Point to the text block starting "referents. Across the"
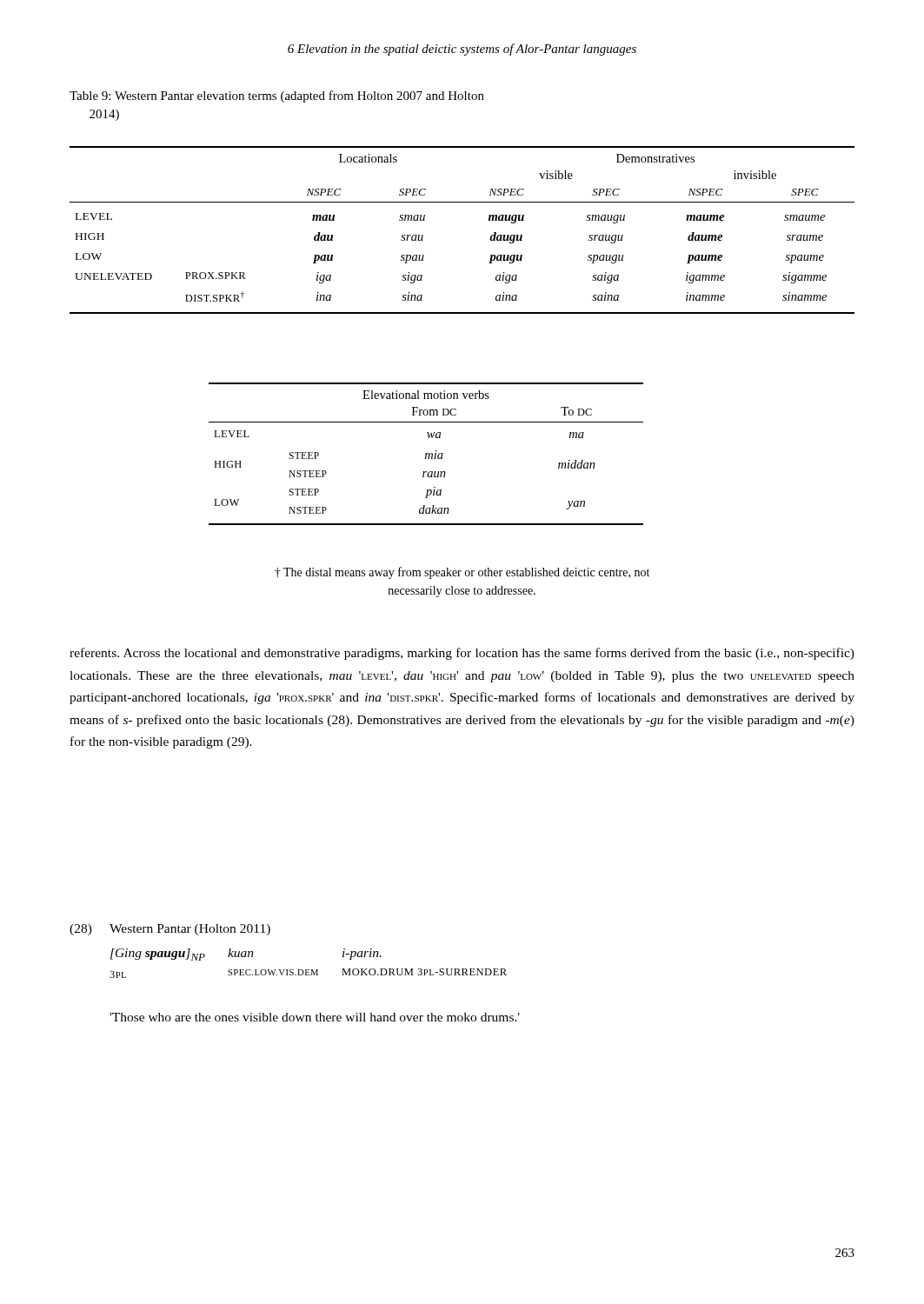The image size is (924, 1304). pyautogui.click(x=462, y=697)
